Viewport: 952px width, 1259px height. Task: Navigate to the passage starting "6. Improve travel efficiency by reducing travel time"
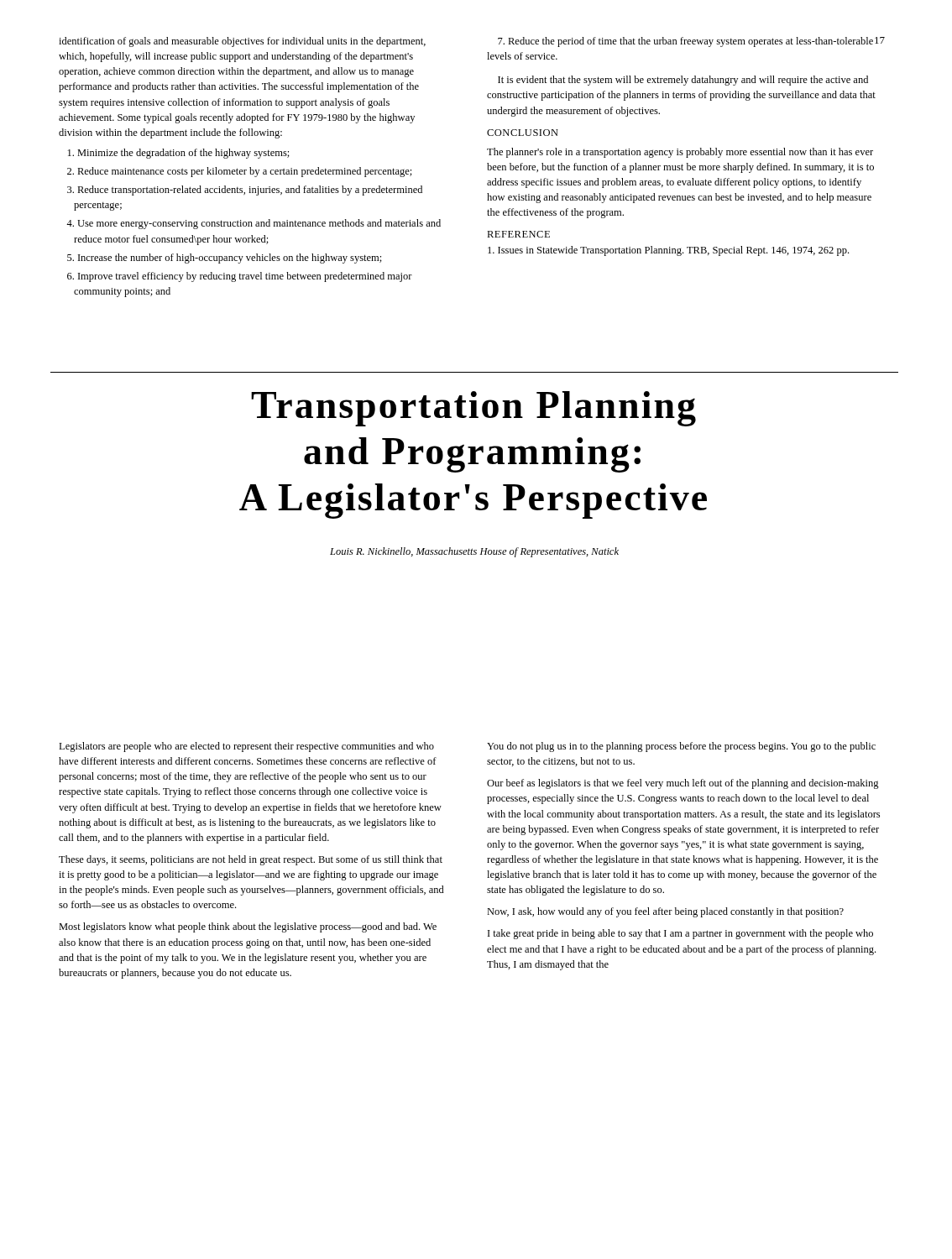(x=235, y=284)
